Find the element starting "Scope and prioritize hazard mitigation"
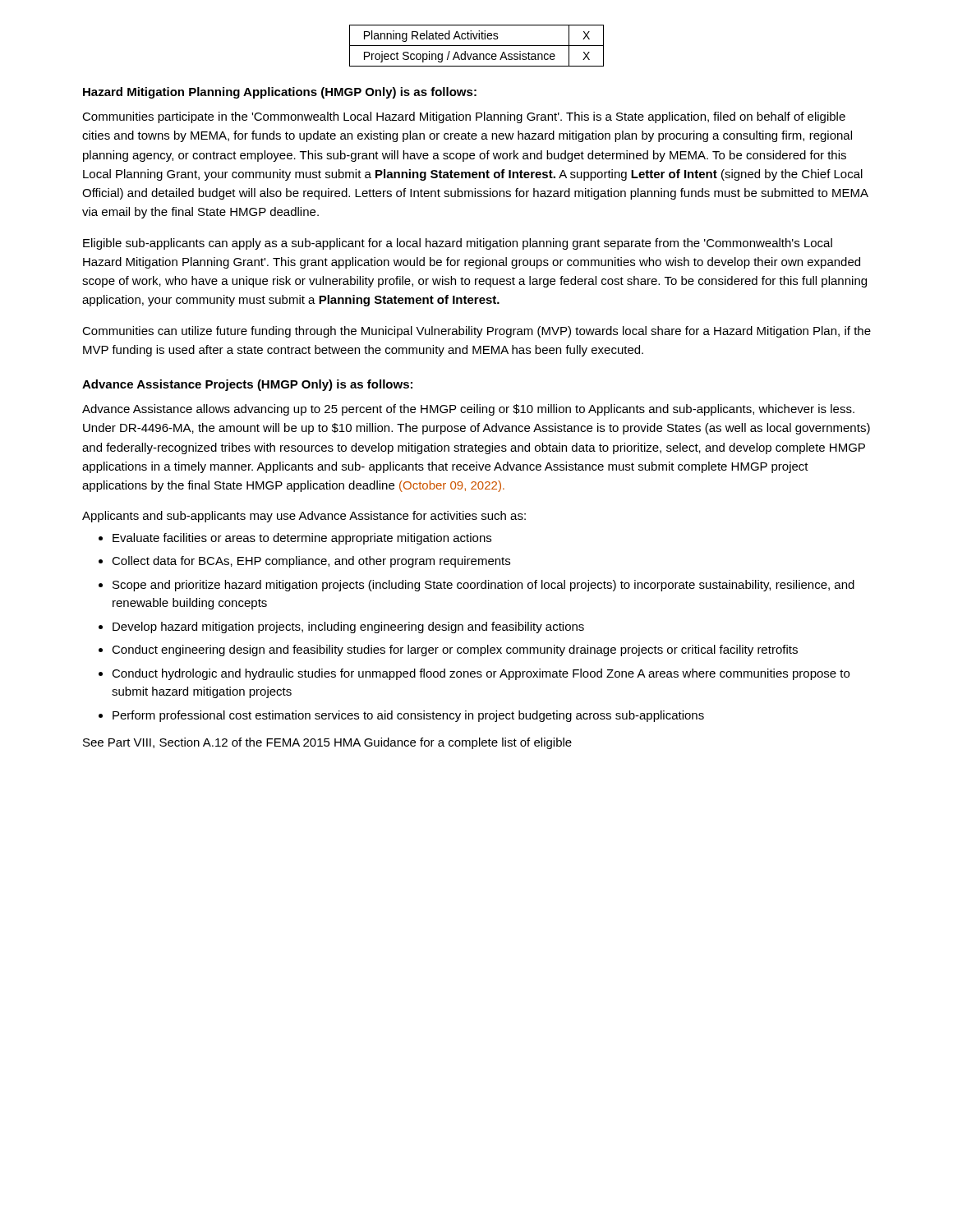Screen dimensions: 1232x953 coord(483,593)
